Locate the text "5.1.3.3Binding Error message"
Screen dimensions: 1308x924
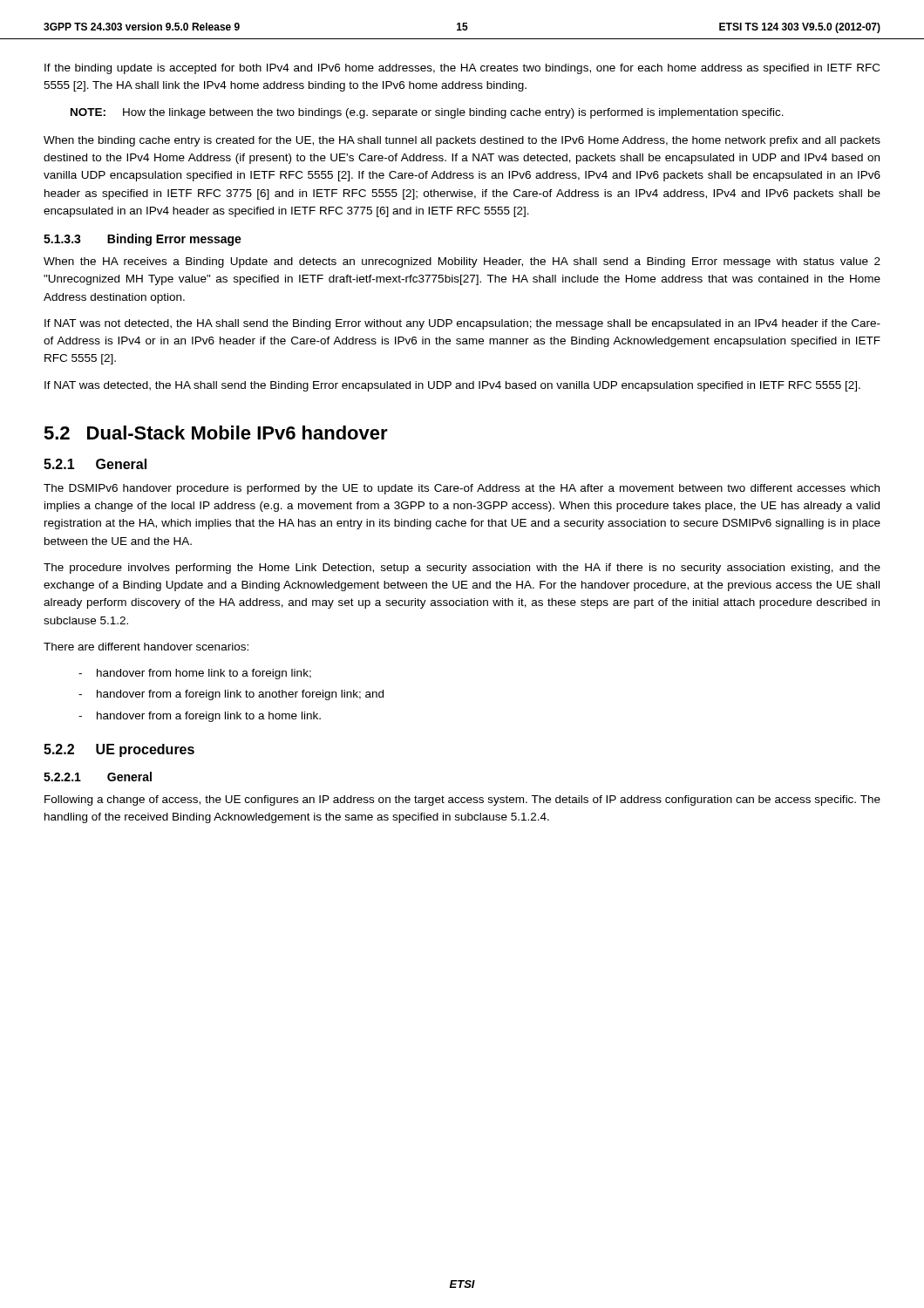click(142, 239)
